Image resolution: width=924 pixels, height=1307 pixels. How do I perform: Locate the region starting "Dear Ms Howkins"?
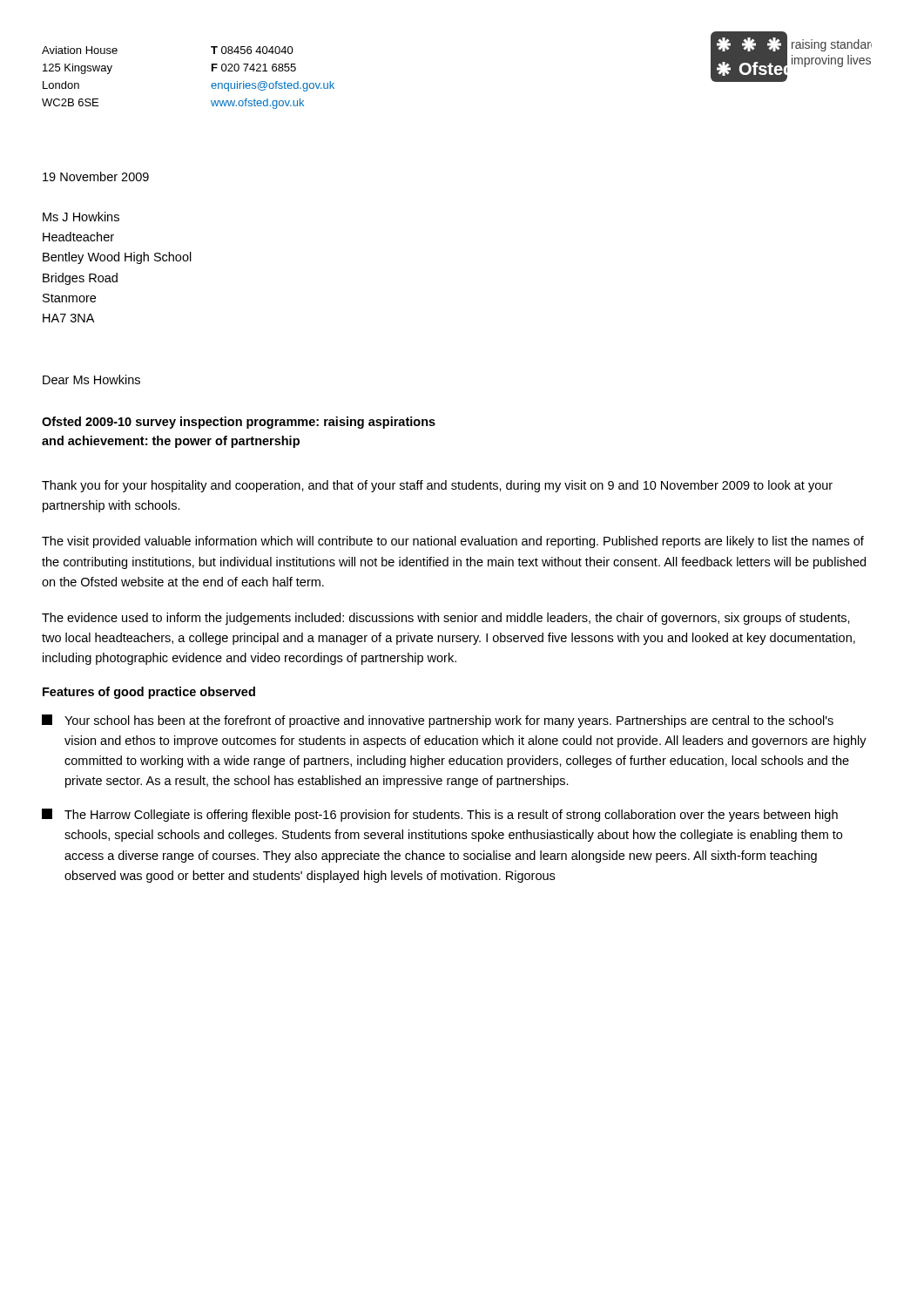91,380
